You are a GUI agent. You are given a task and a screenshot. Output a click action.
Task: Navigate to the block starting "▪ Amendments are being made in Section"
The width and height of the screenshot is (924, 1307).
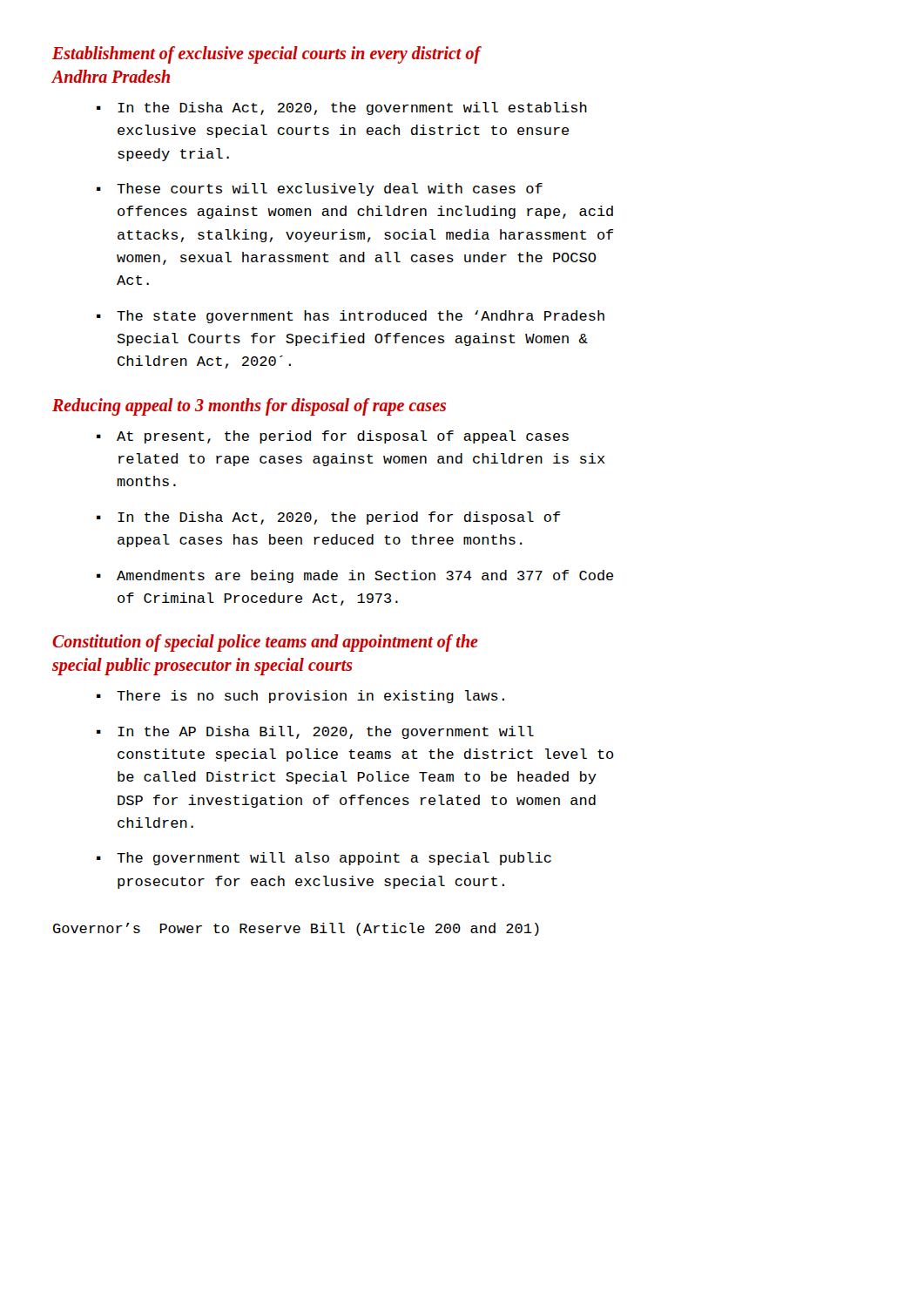(x=354, y=588)
